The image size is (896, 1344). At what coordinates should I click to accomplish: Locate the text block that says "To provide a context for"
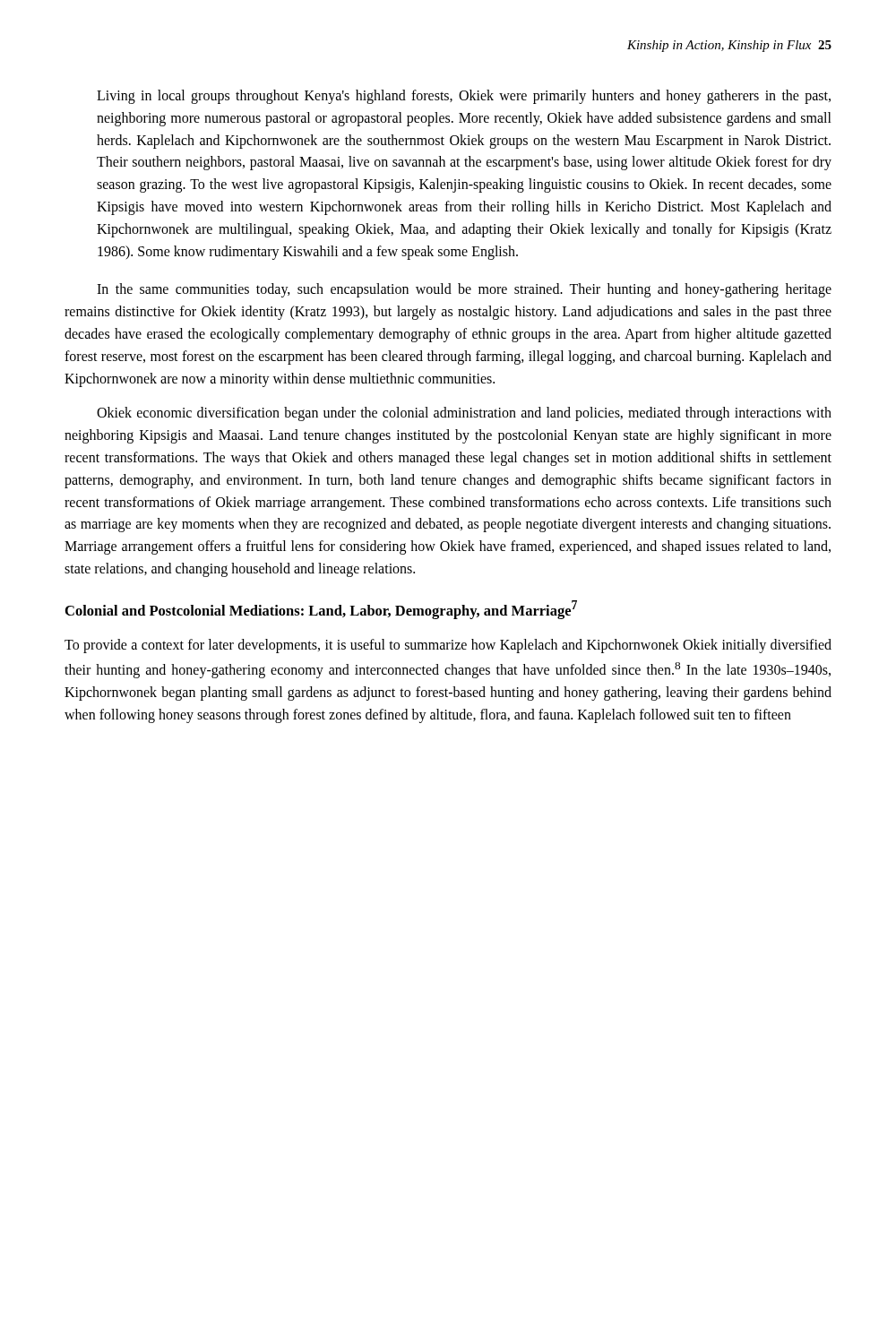[448, 680]
